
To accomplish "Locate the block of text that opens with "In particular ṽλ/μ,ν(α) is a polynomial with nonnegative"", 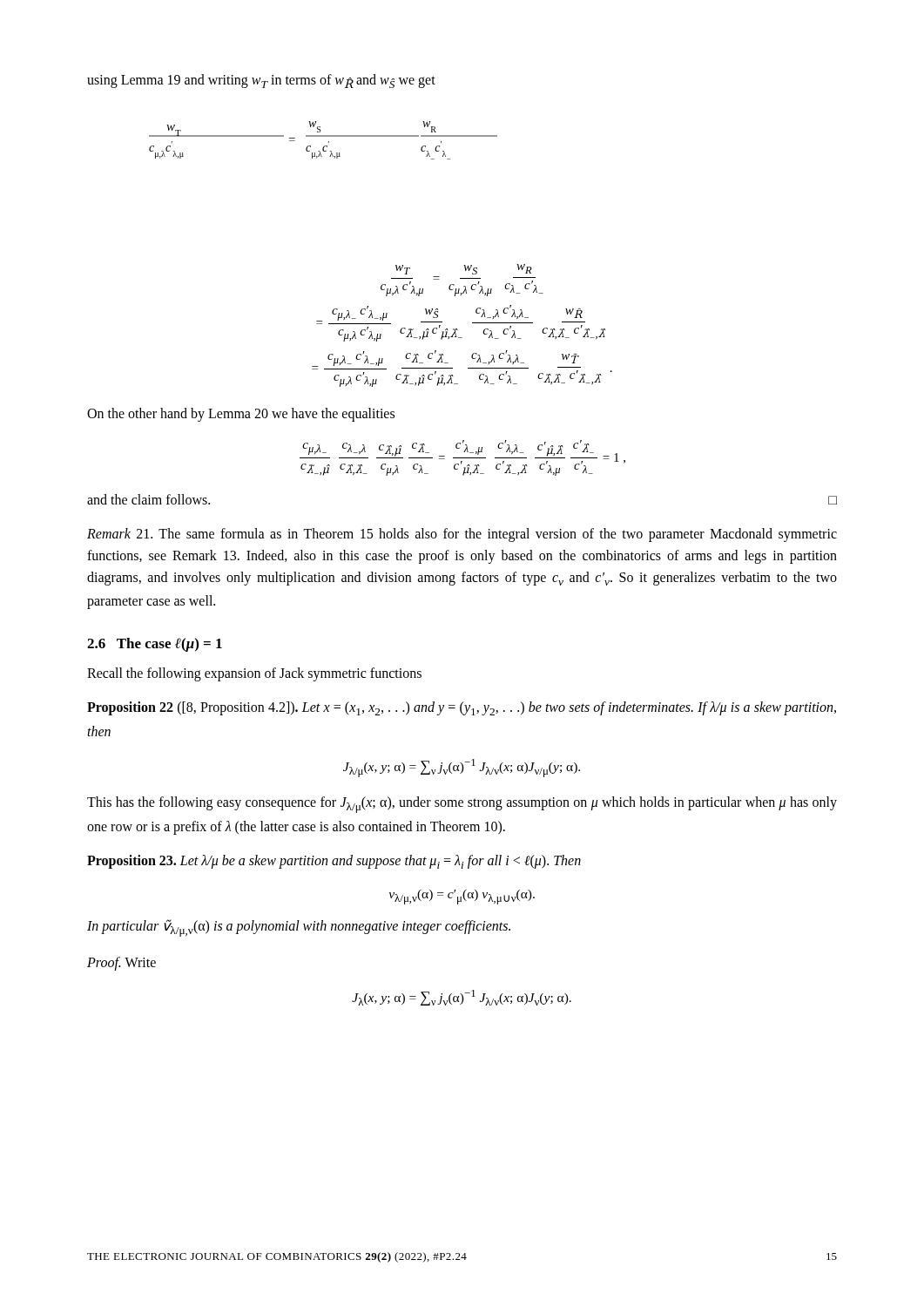I will click(x=462, y=928).
